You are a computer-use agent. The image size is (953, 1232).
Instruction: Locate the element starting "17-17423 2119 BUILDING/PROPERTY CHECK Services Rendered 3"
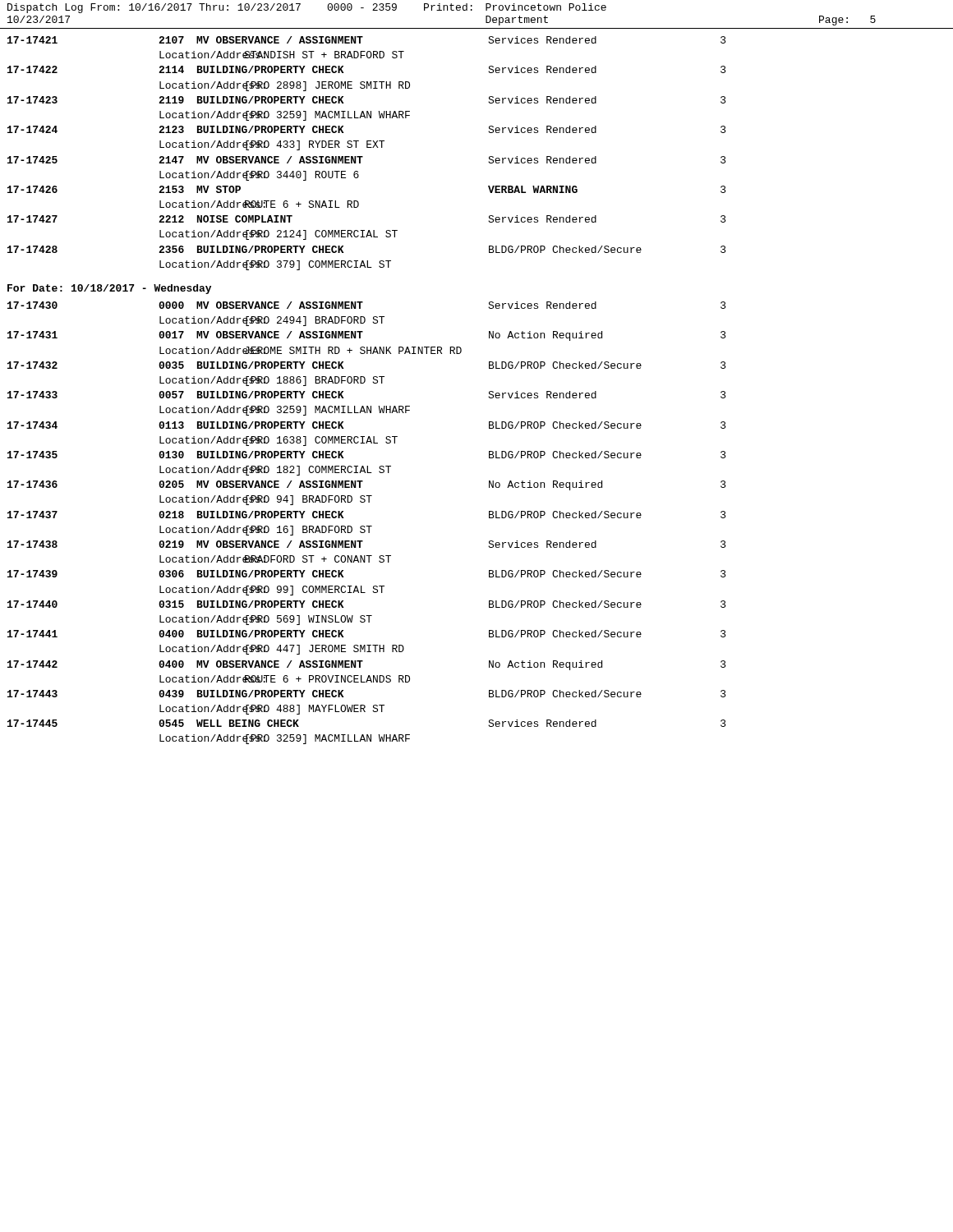(367, 108)
